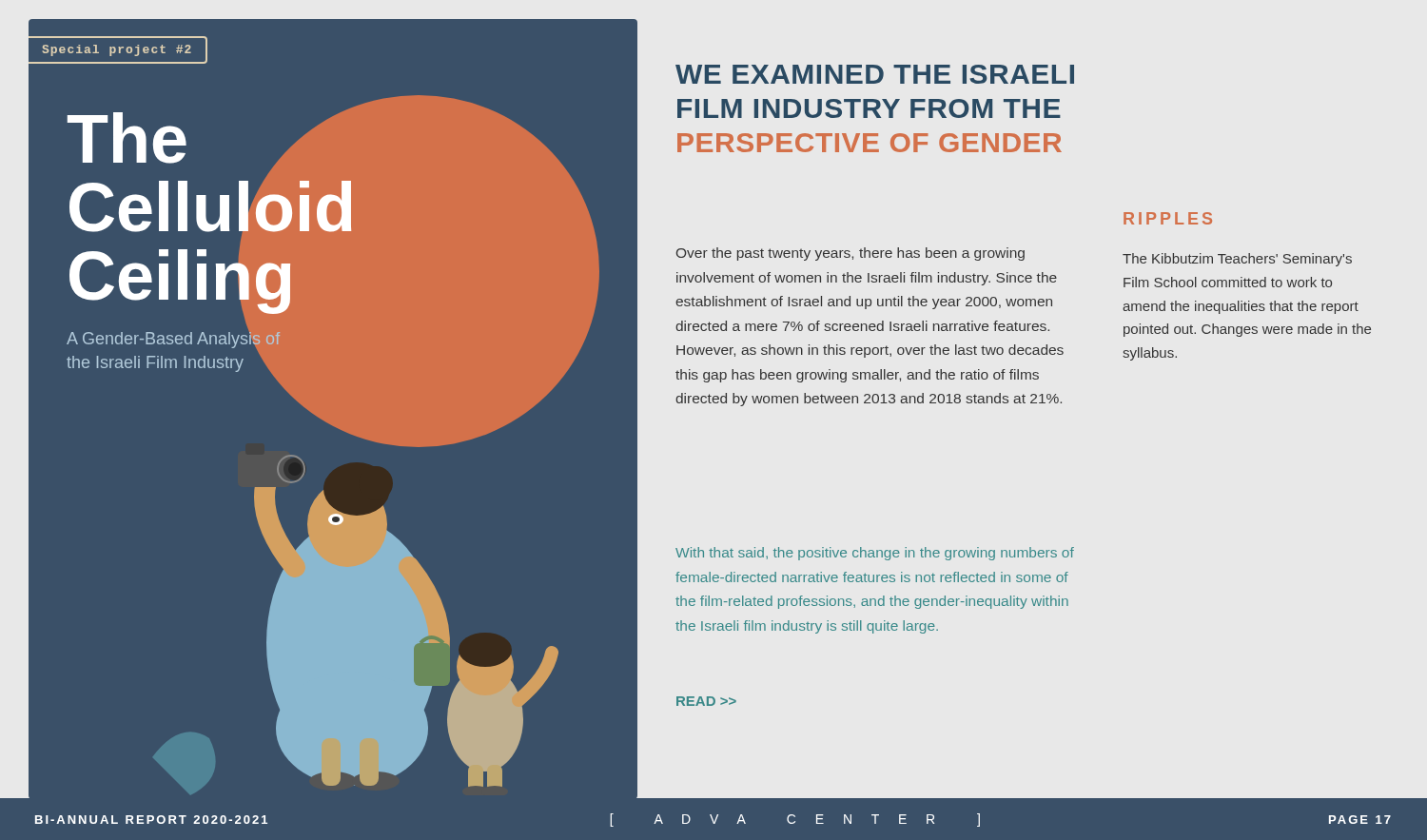Click the passage that begins "Over the past twenty years,"

870,326
